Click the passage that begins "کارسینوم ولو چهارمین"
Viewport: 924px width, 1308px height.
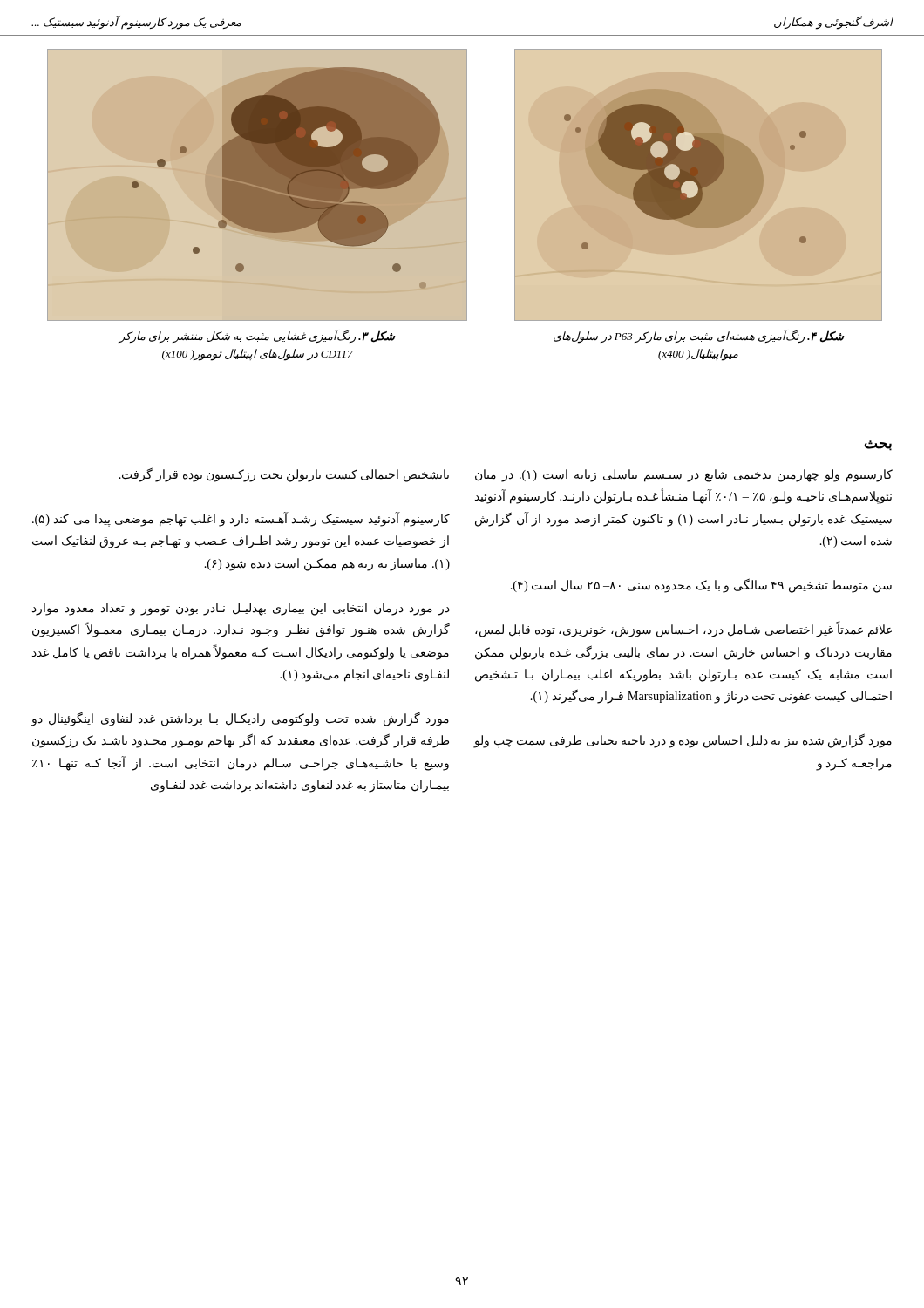click(683, 508)
